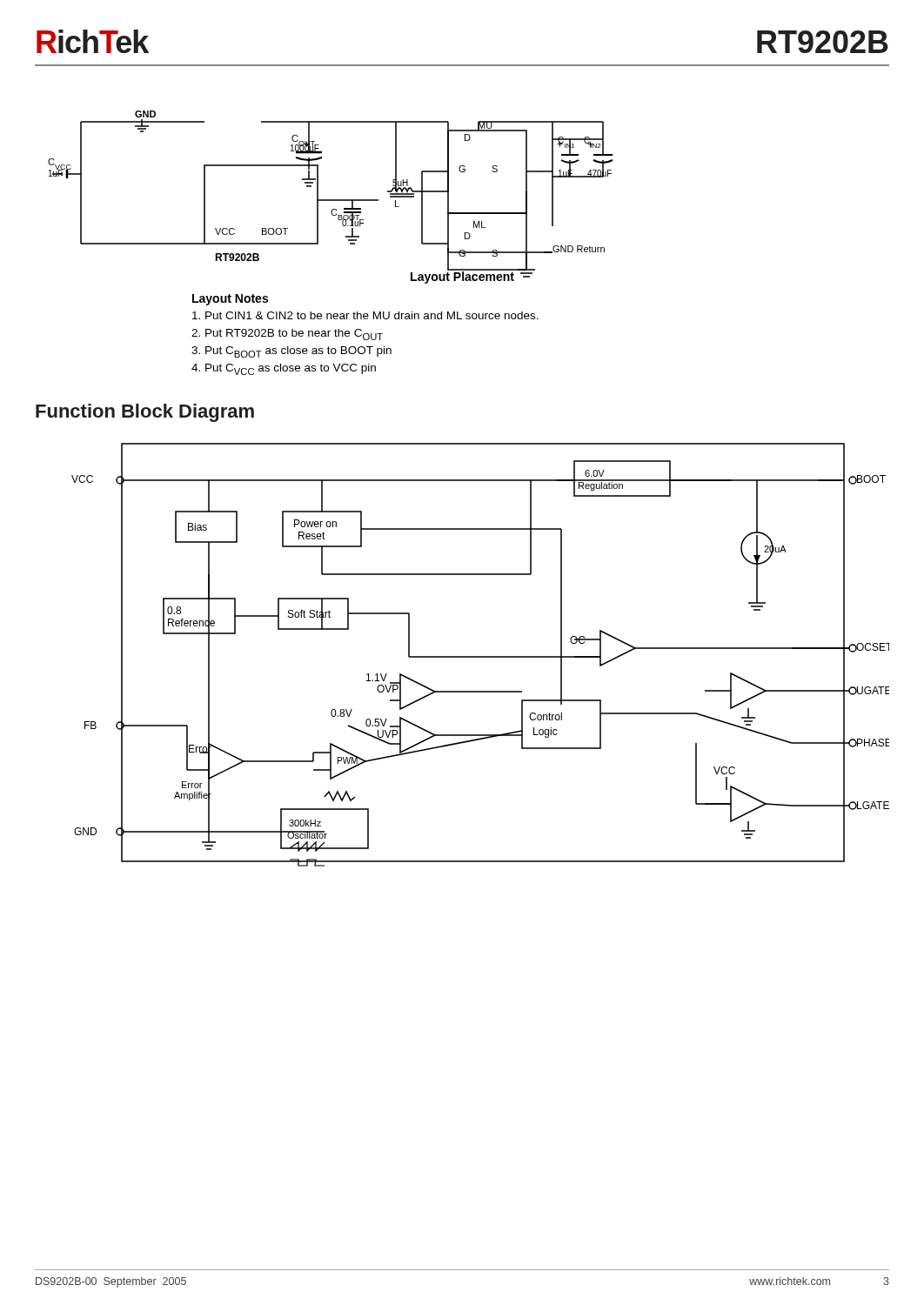Image resolution: width=924 pixels, height=1305 pixels.
Task: Click where it says "Layout Placement"
Action: (462, 277)
